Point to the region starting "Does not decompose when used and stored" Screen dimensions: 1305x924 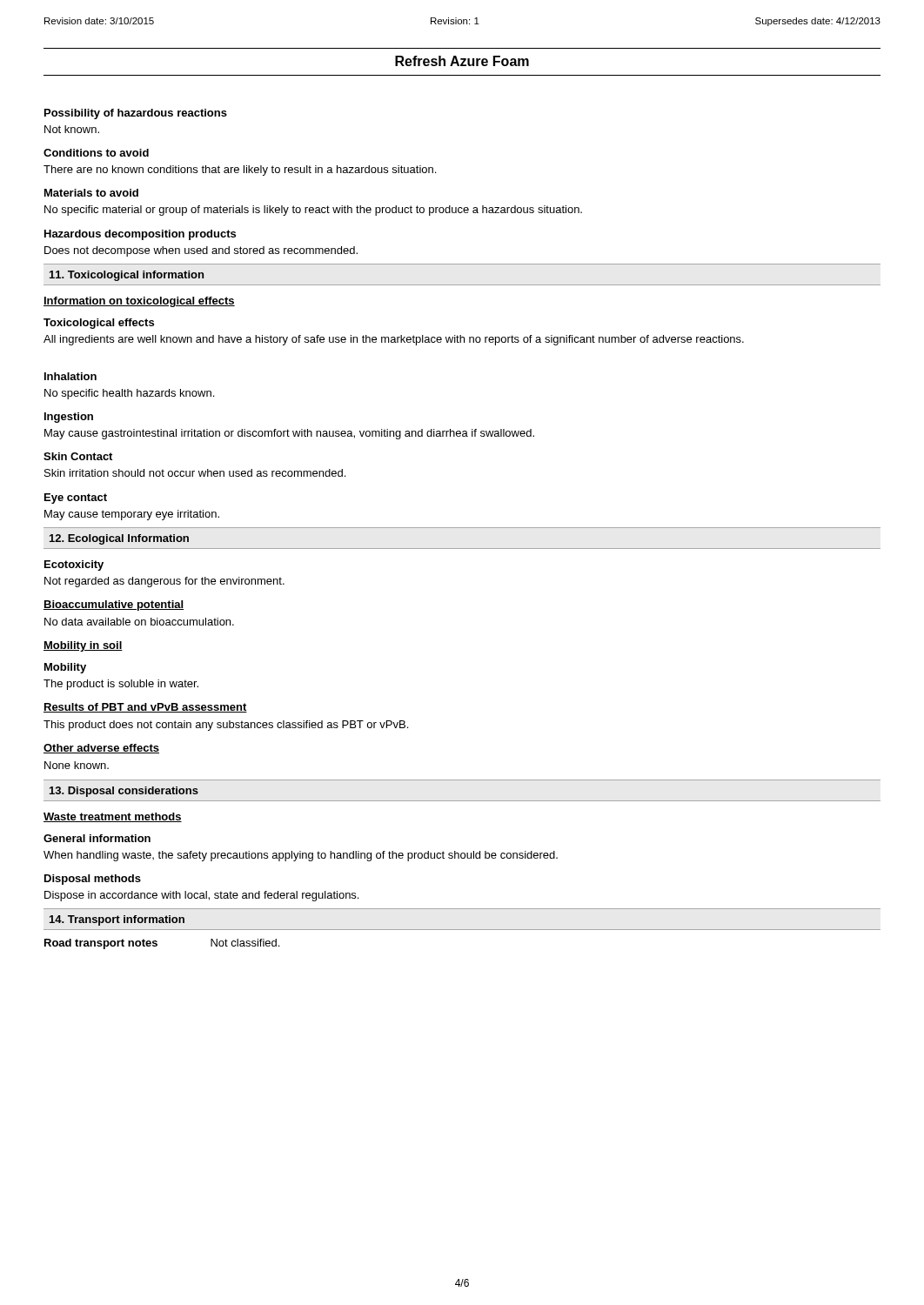[201, 250]
